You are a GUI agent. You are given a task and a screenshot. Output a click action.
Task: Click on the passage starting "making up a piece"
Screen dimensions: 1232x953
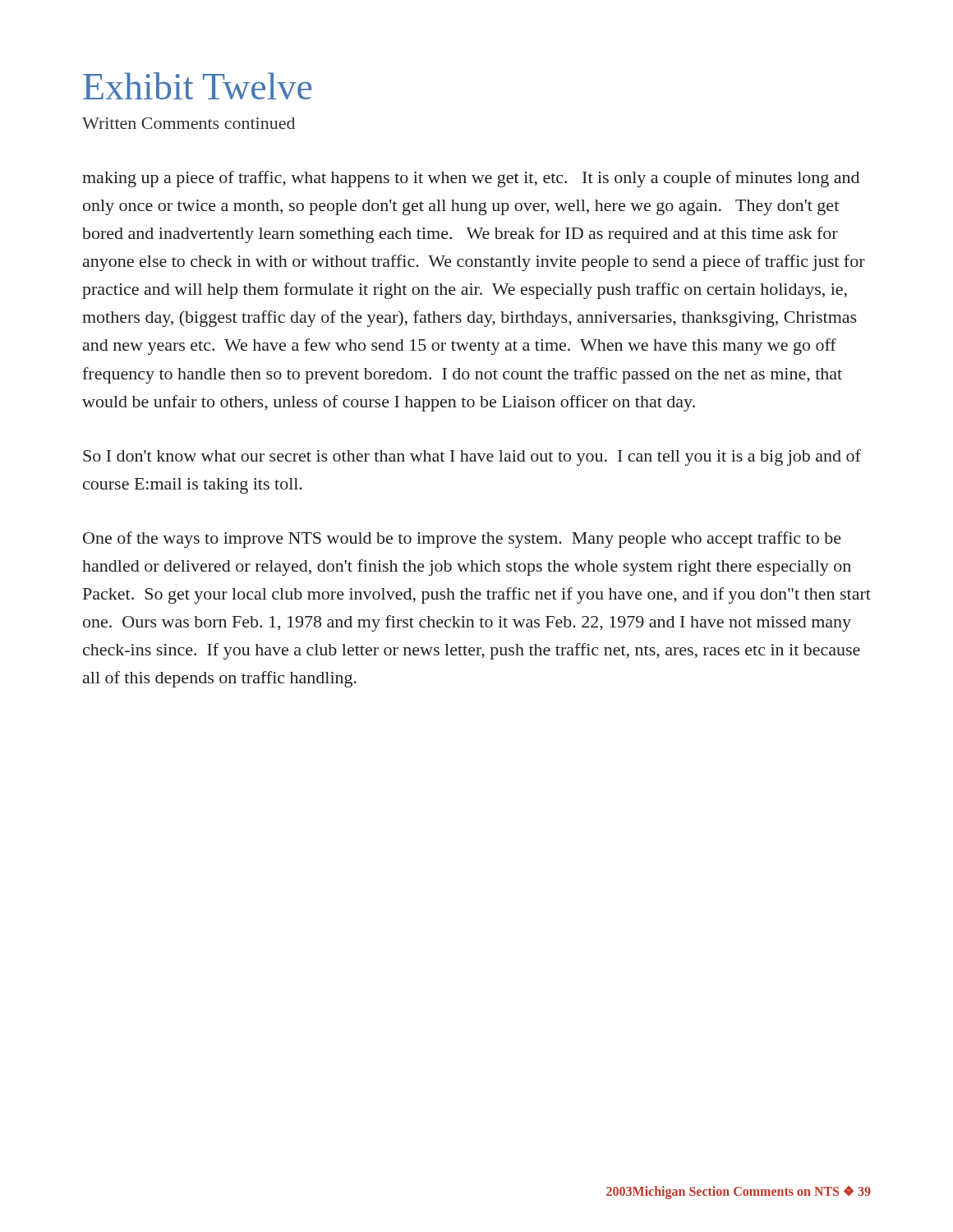476,289
